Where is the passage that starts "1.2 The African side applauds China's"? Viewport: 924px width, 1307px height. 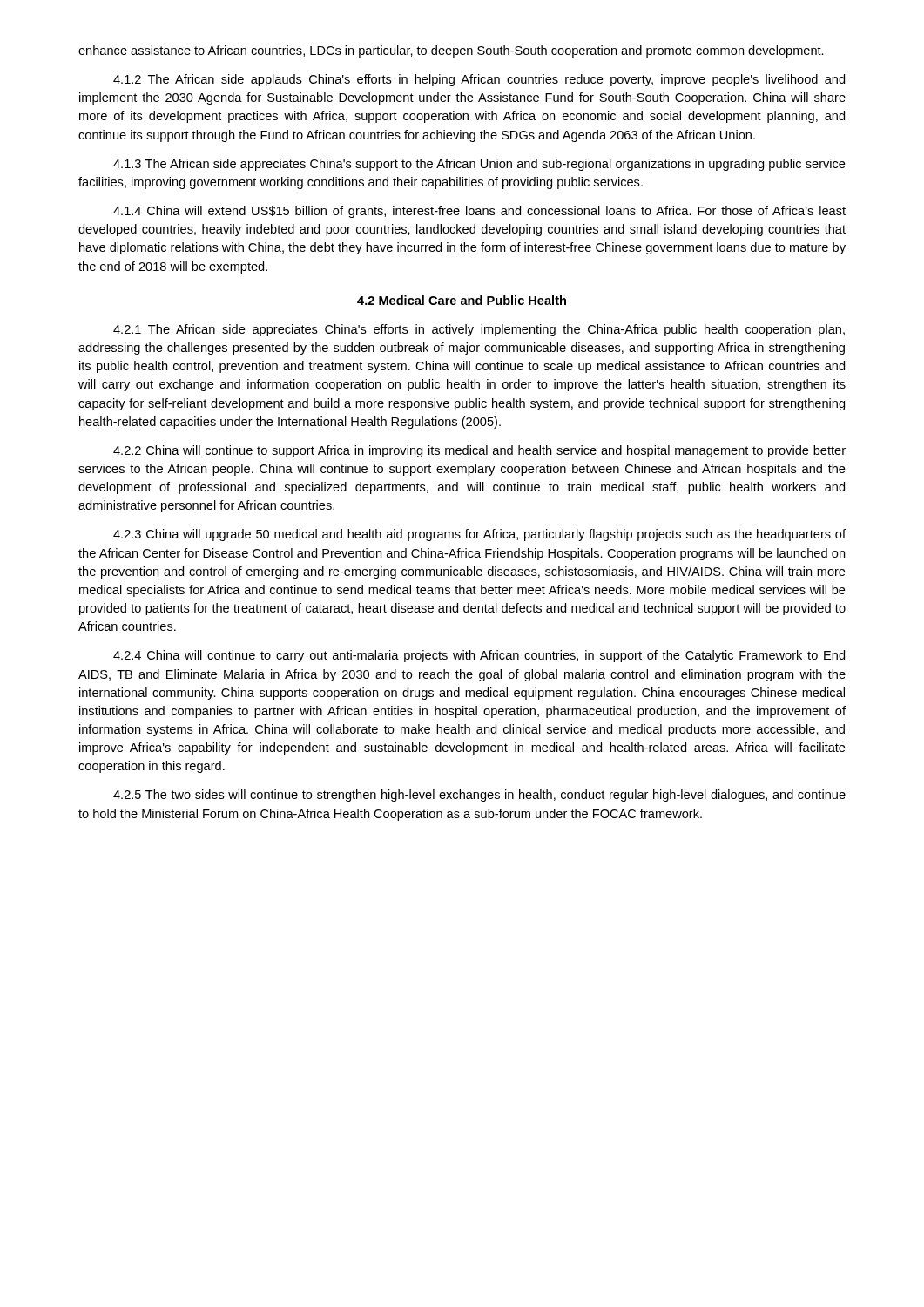pyautogui.click(x=462, y=107)
